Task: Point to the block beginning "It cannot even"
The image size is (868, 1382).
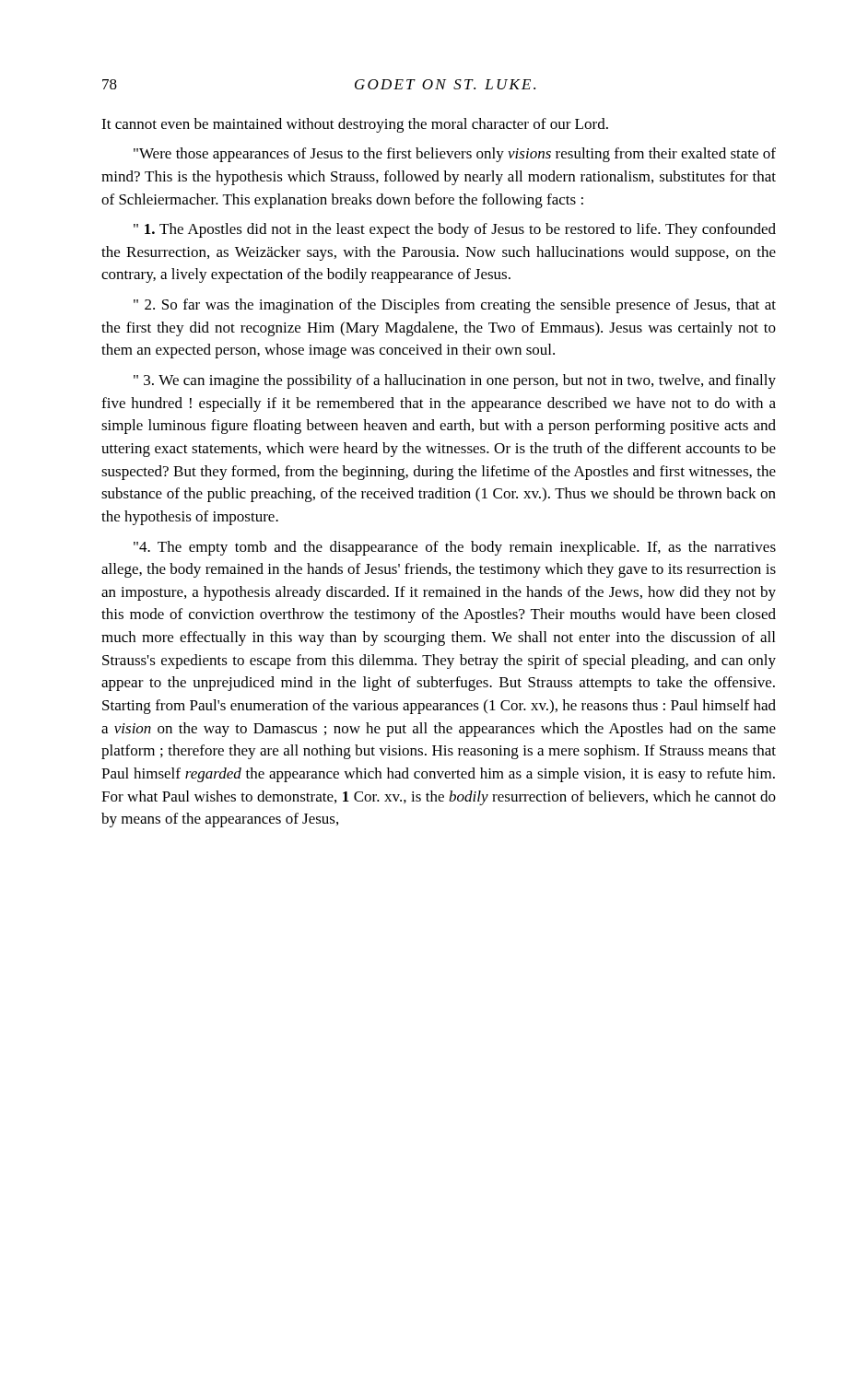Action: 355,124
